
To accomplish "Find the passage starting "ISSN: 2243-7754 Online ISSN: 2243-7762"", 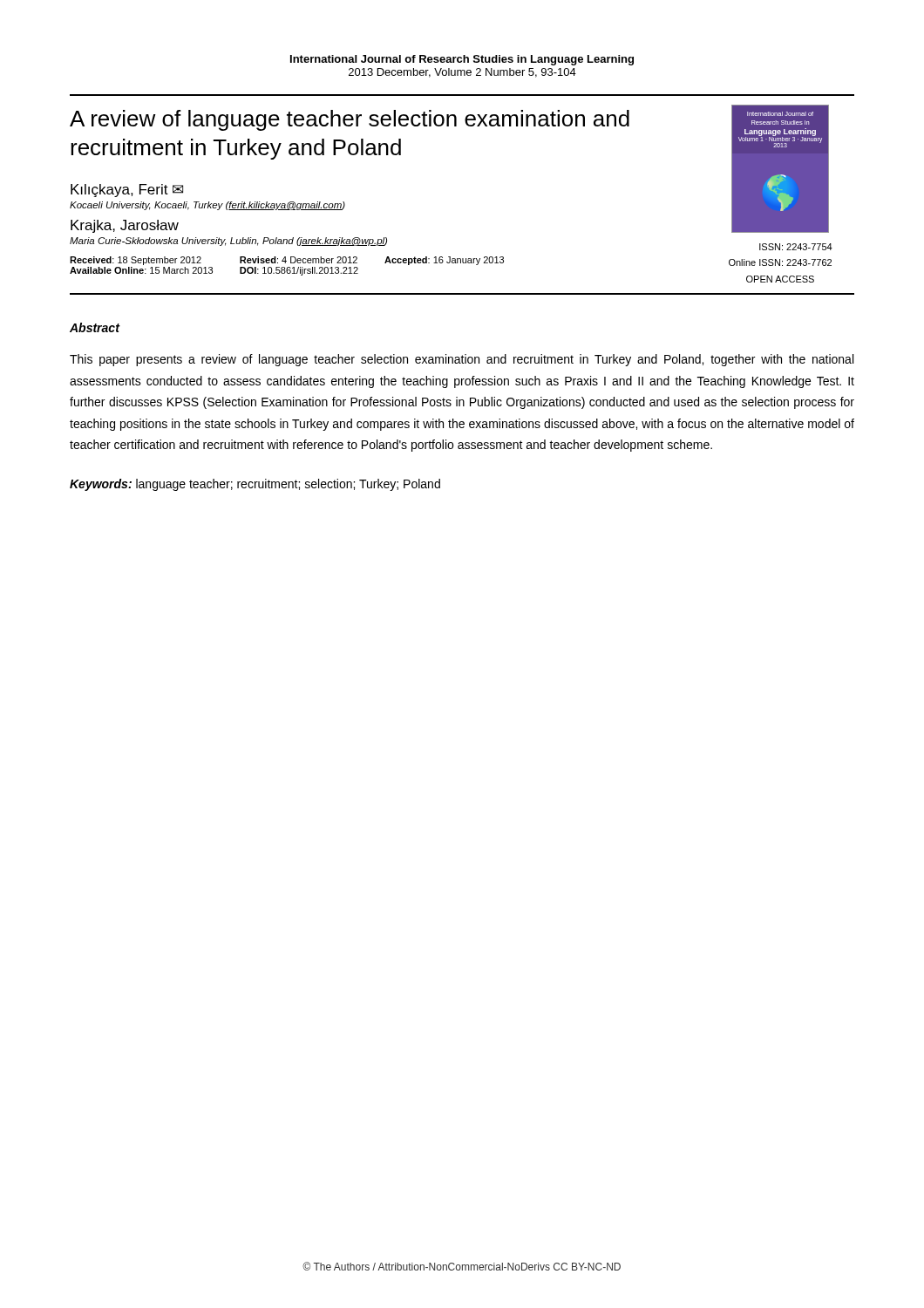I will (x=780, y=254).
